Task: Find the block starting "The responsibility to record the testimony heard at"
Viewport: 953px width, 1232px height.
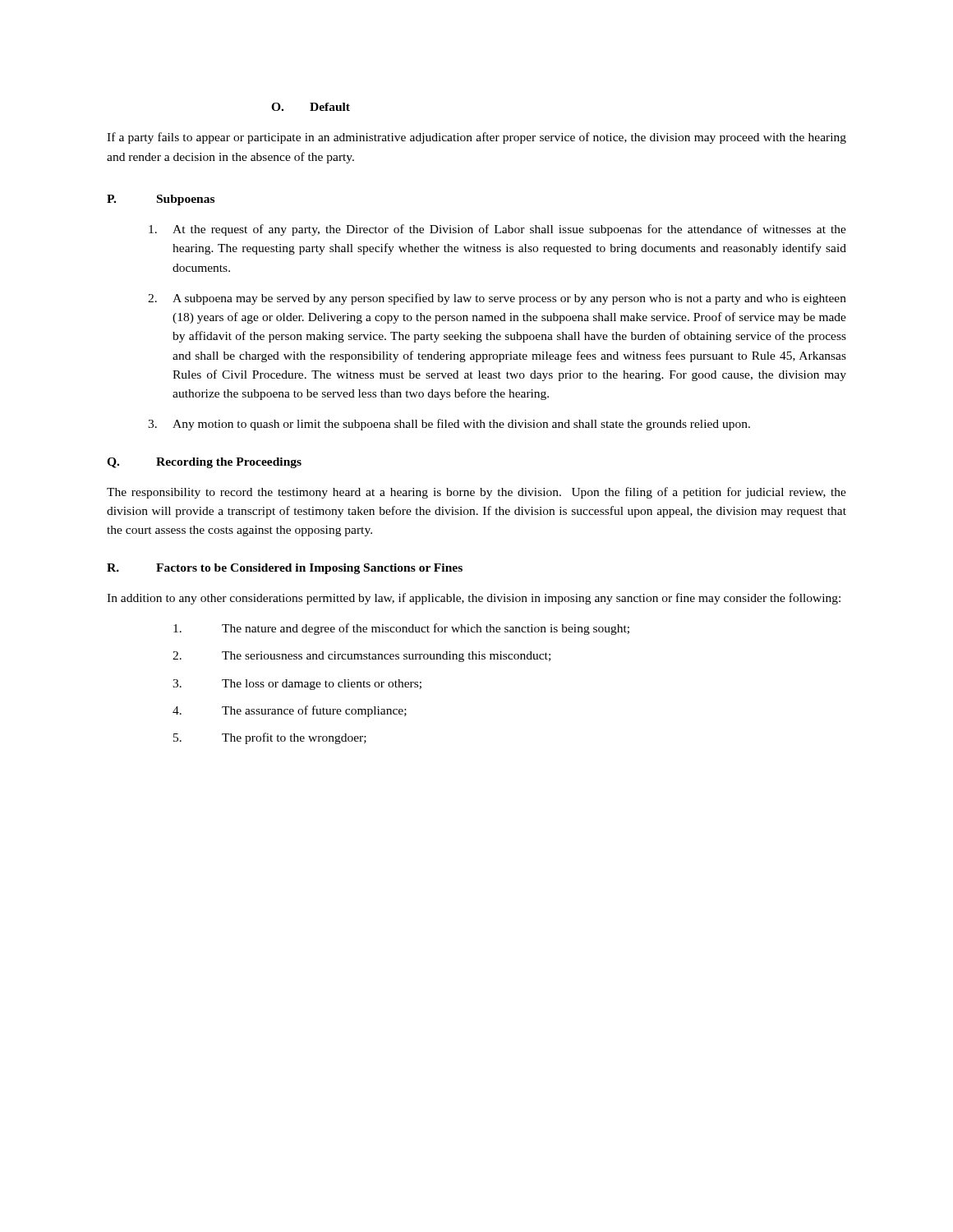Action: pyautogui.click(x=476, y=510)
